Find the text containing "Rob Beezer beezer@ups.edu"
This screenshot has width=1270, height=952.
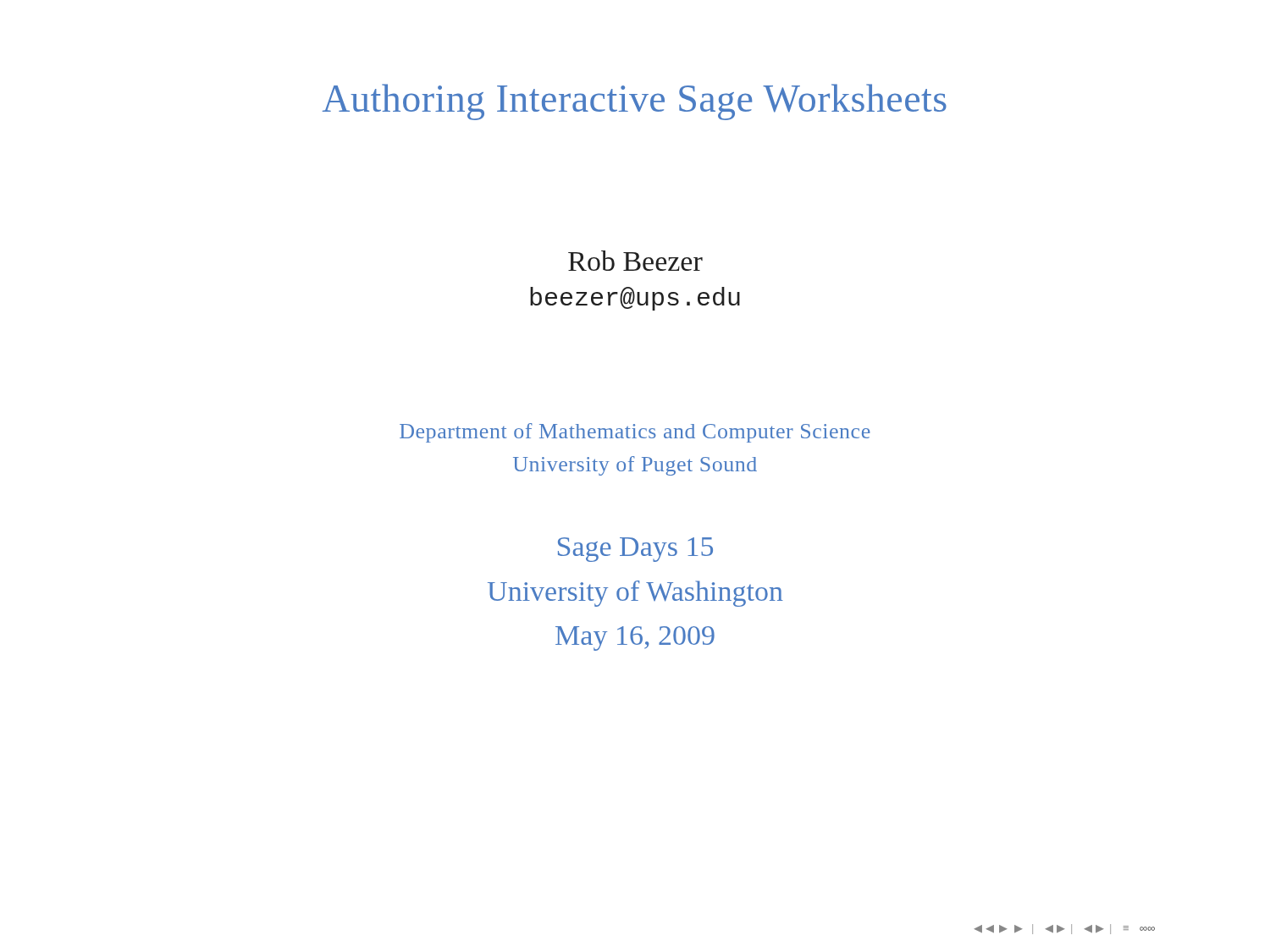click(635, 279)
